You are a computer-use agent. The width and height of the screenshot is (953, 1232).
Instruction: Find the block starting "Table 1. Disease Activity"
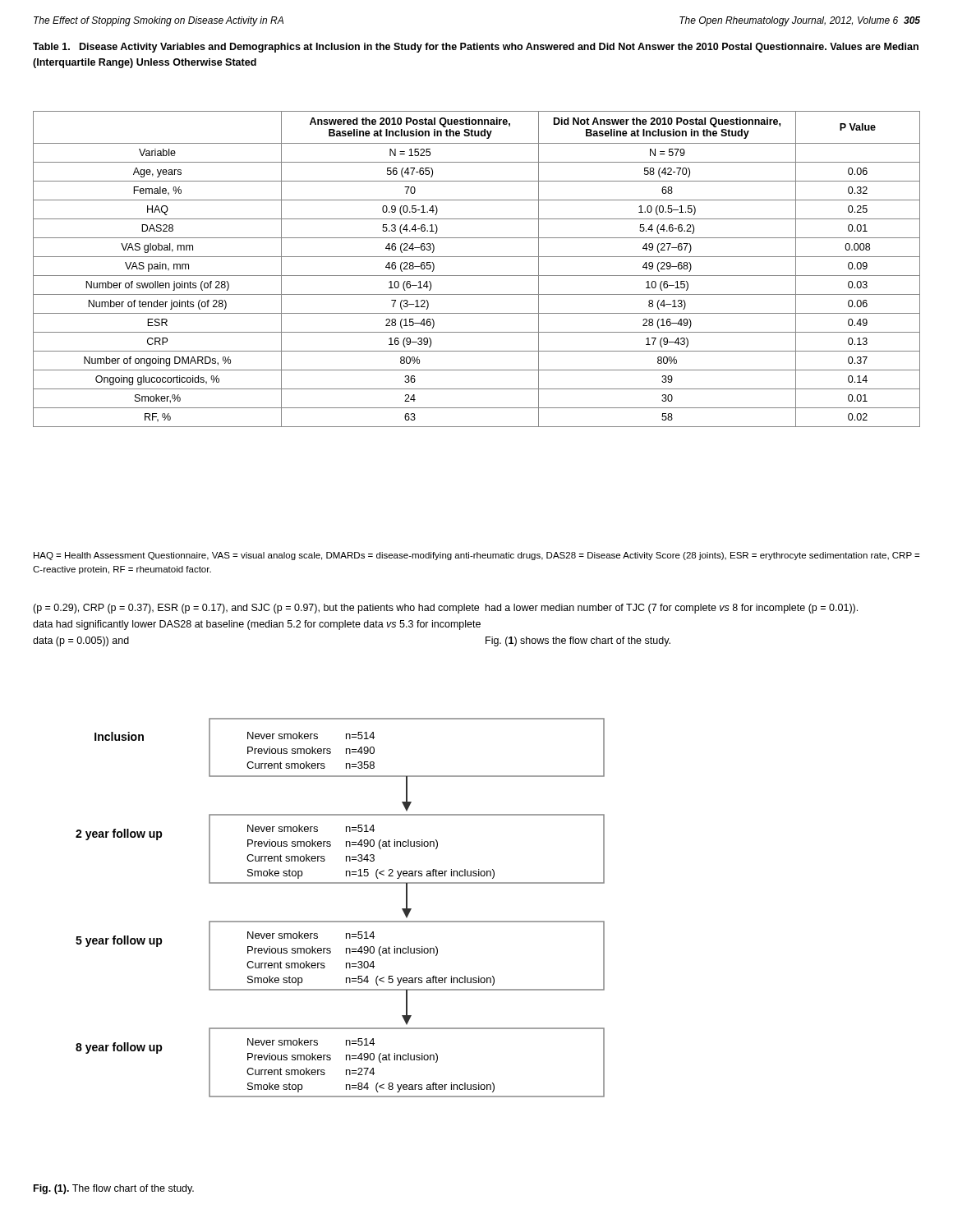coord(476,55)
